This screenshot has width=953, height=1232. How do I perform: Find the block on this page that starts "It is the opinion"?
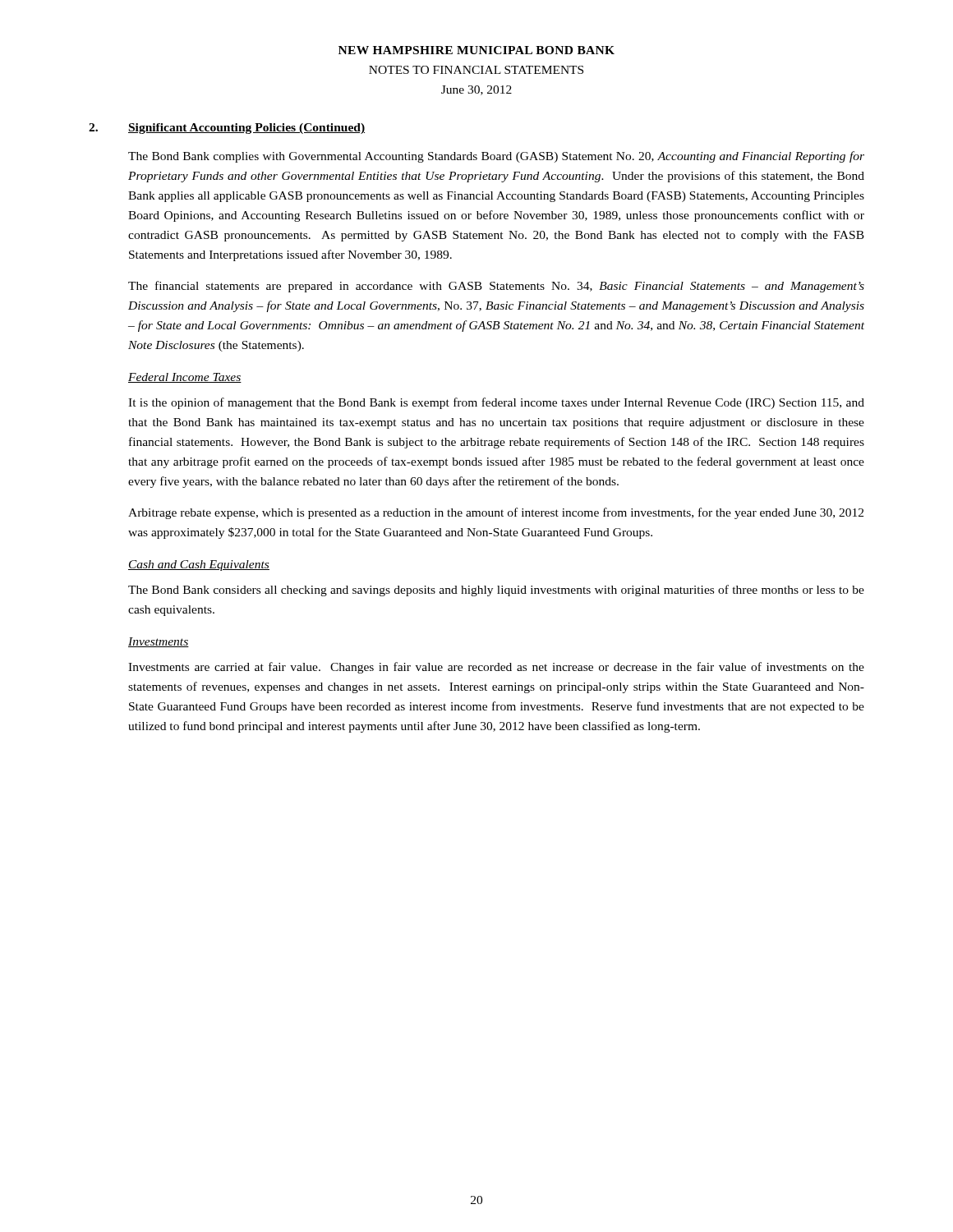point(496,442)
